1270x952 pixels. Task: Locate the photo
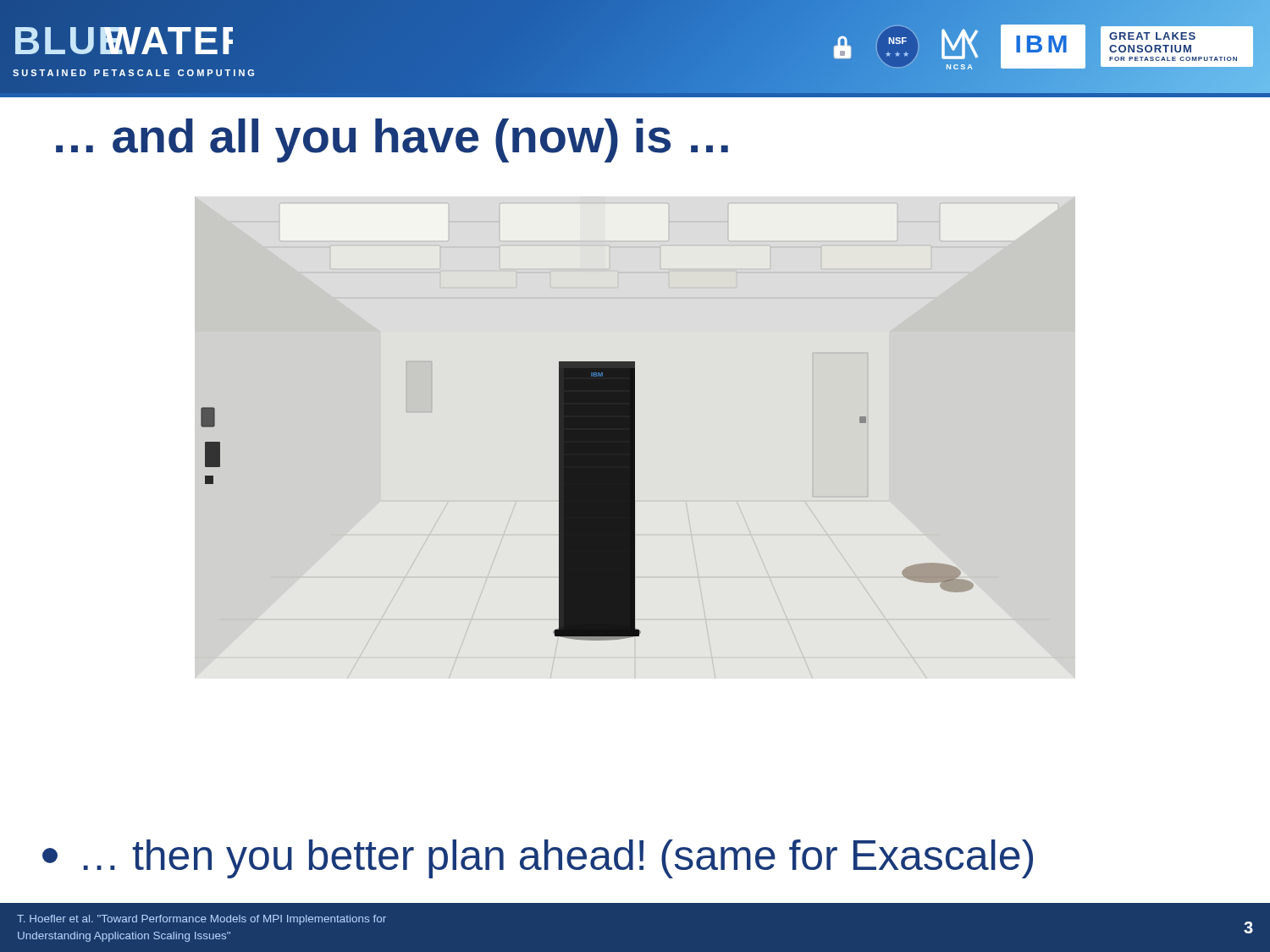[x=635, y=437]
